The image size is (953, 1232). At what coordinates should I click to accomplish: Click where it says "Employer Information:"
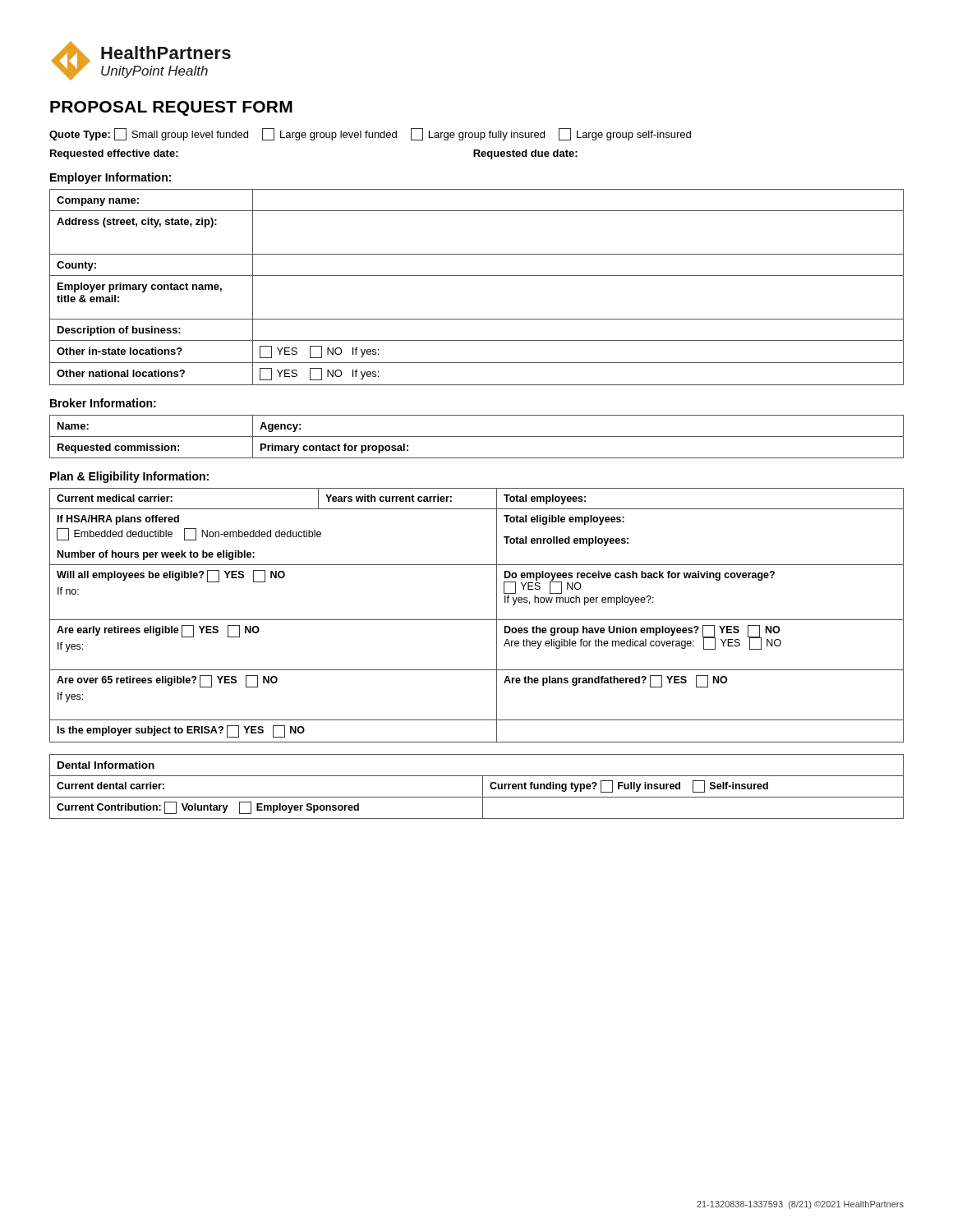pyautogui.click(x=111, y=177)
